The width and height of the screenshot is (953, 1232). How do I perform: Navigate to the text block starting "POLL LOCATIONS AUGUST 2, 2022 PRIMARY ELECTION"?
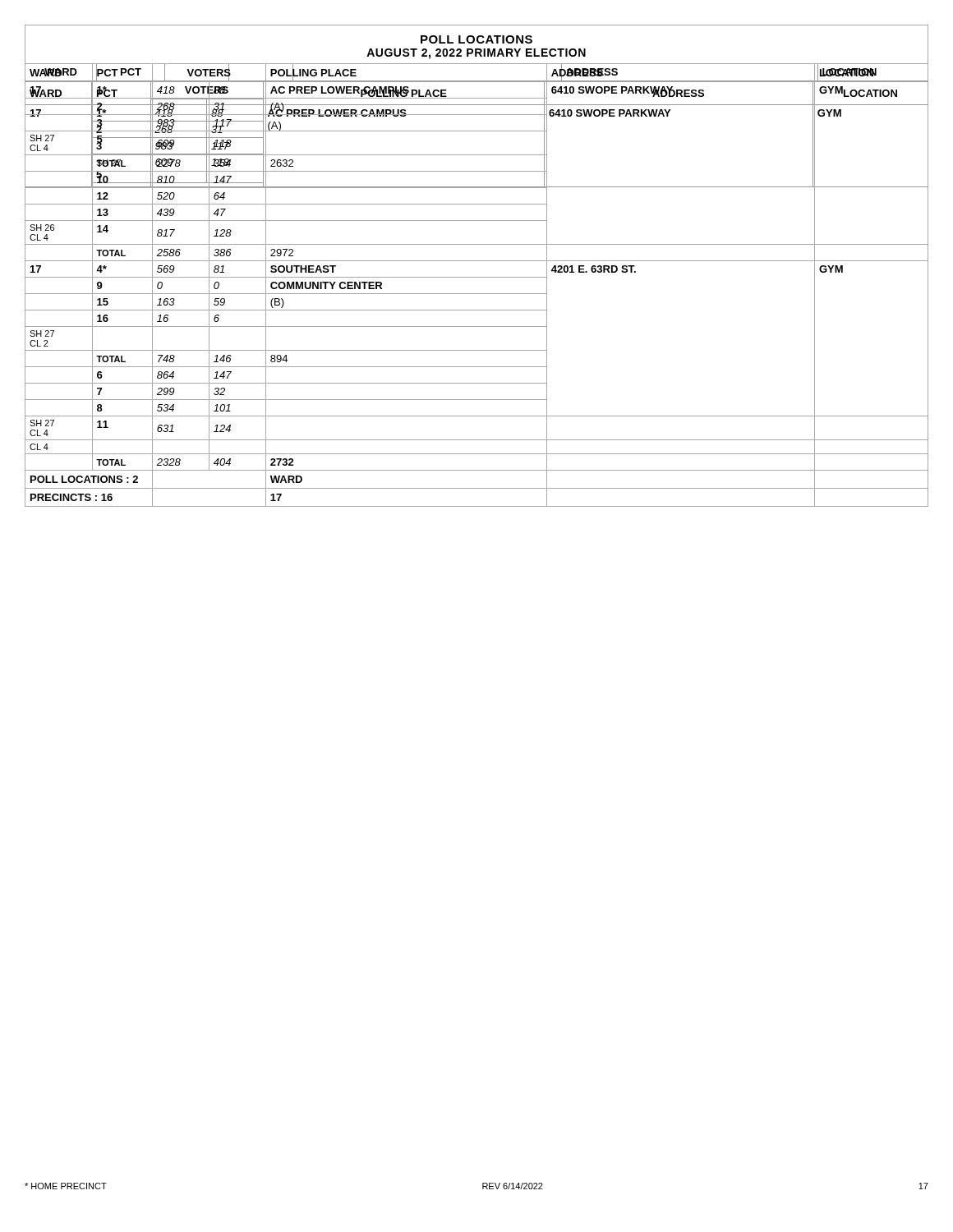click(x=476, y=45)
